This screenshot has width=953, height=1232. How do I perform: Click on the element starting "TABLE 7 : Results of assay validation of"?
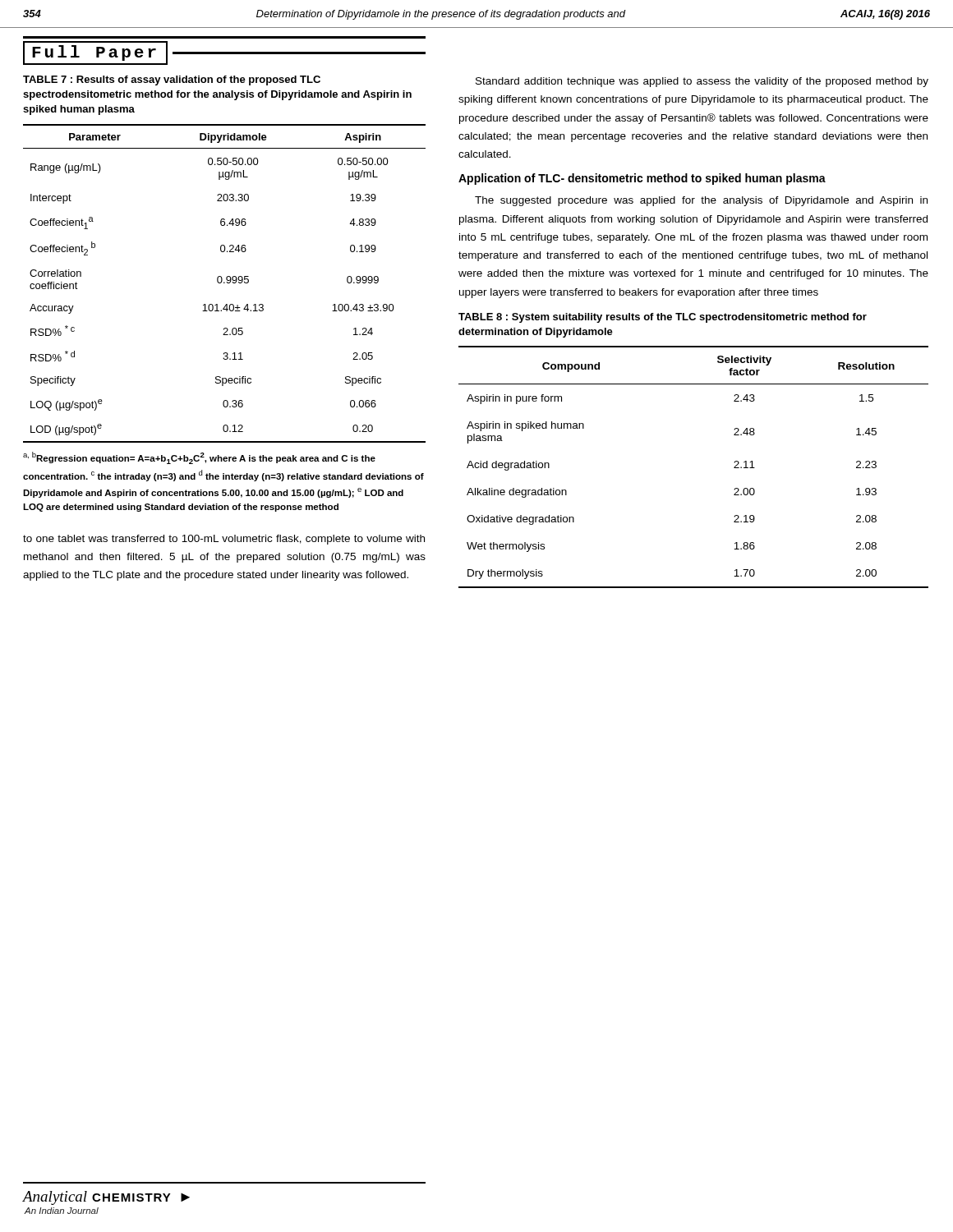tap(217, 94)
